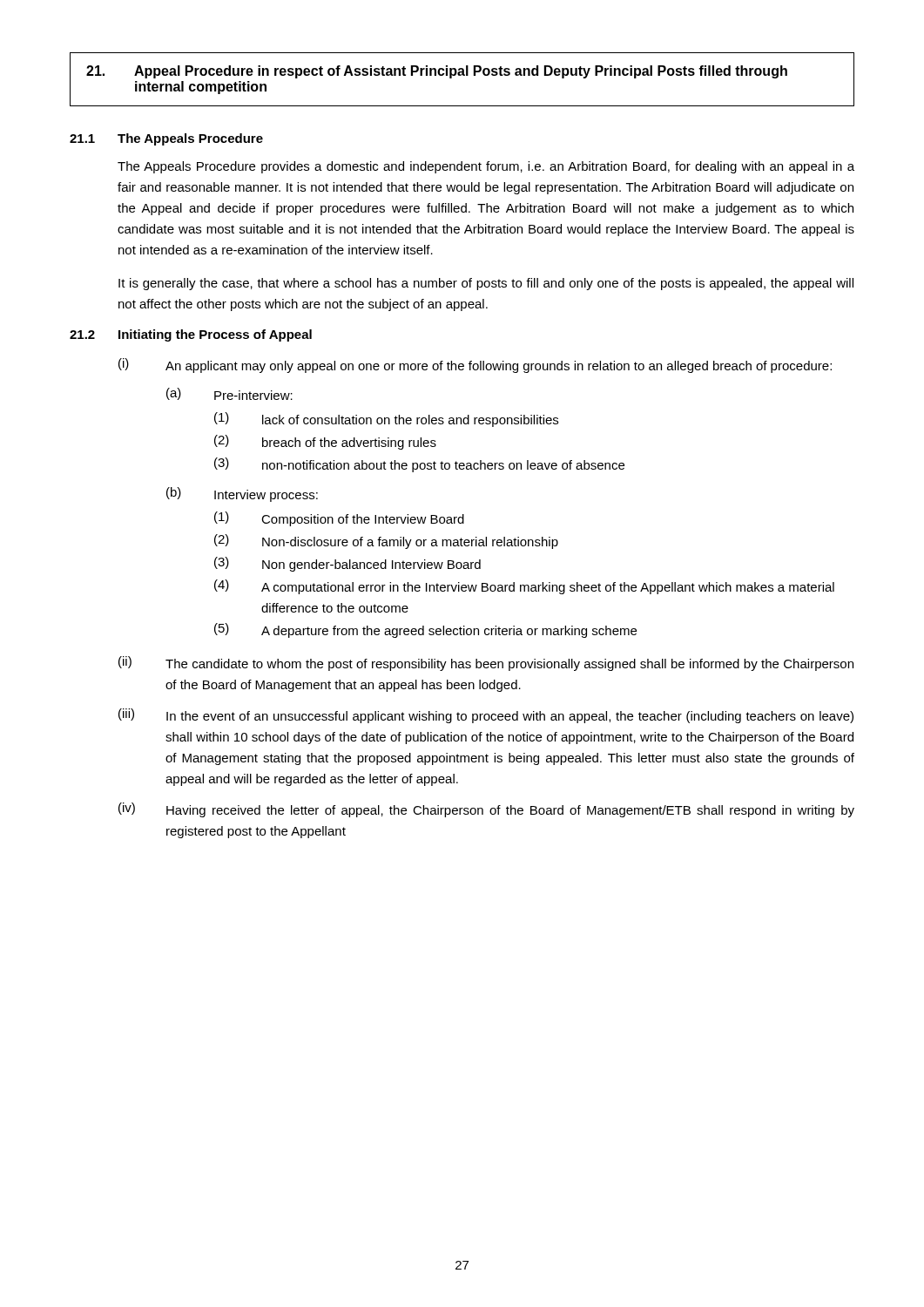Click on the text starting "The Appeals Procedure provides a domestic and independent"

[x=486, y=208]
